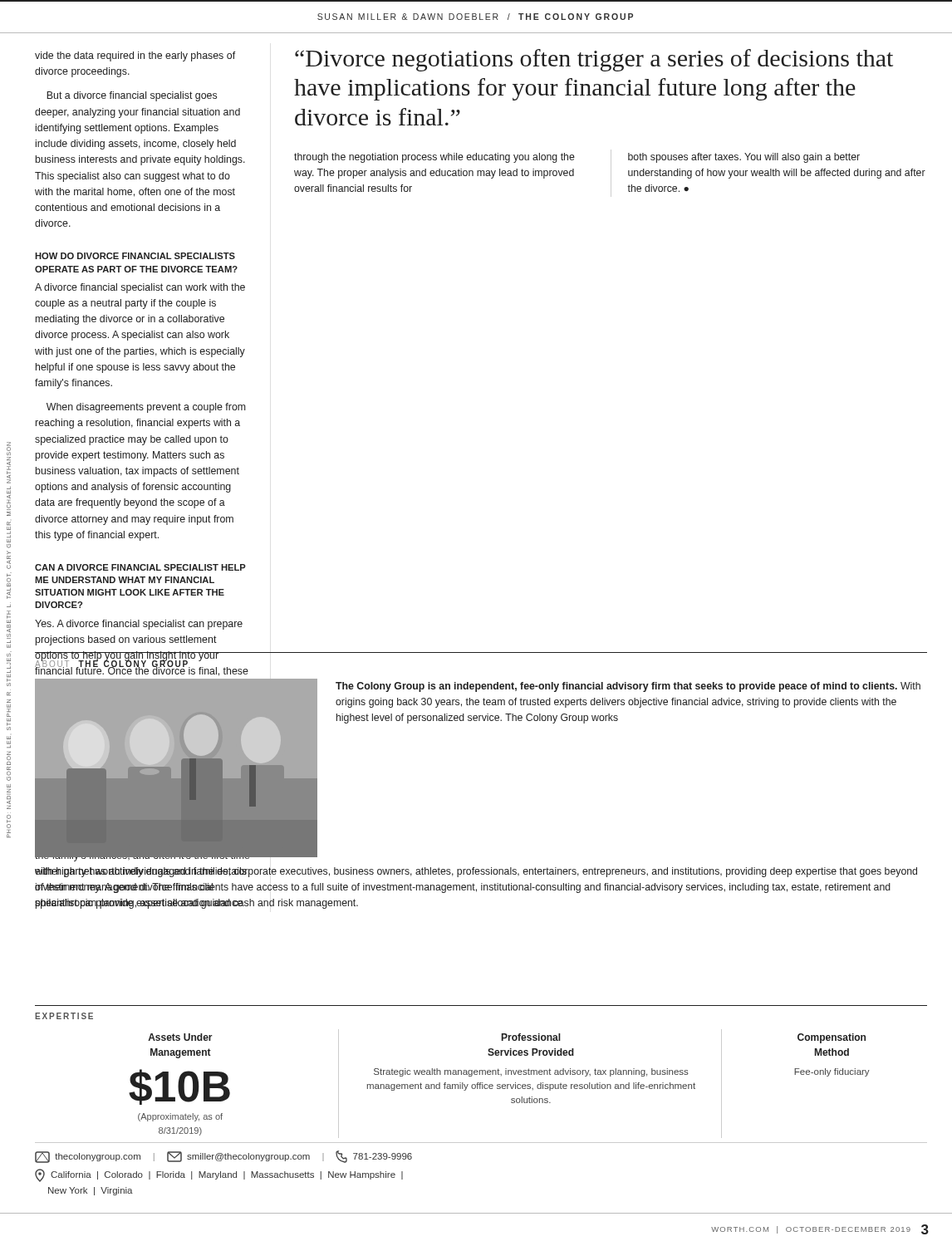Locate the text block that reads "Divorce proceedings trigger"

point(142,871)
